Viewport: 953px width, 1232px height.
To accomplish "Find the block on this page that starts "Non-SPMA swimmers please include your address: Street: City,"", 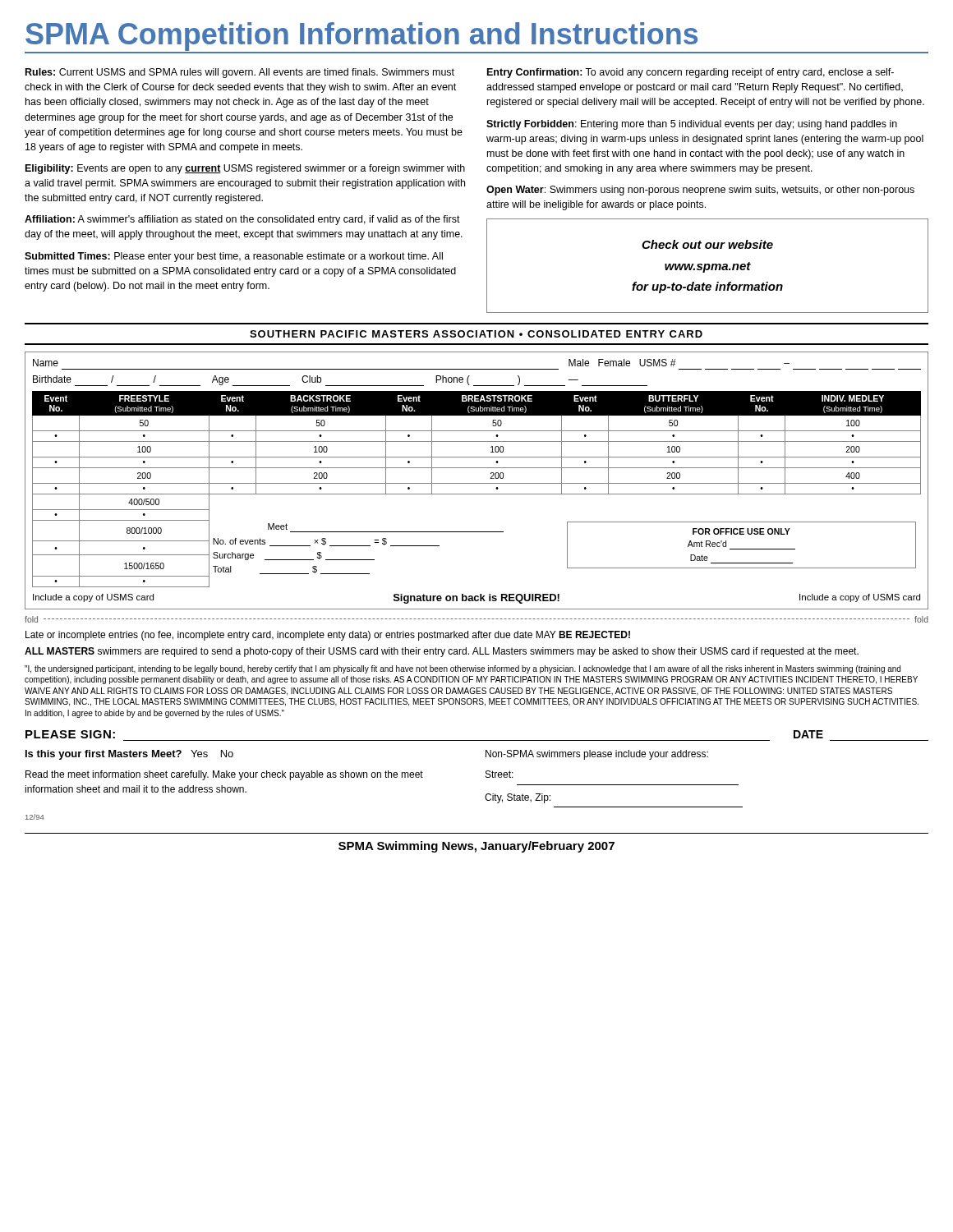I will pos(707,777).
